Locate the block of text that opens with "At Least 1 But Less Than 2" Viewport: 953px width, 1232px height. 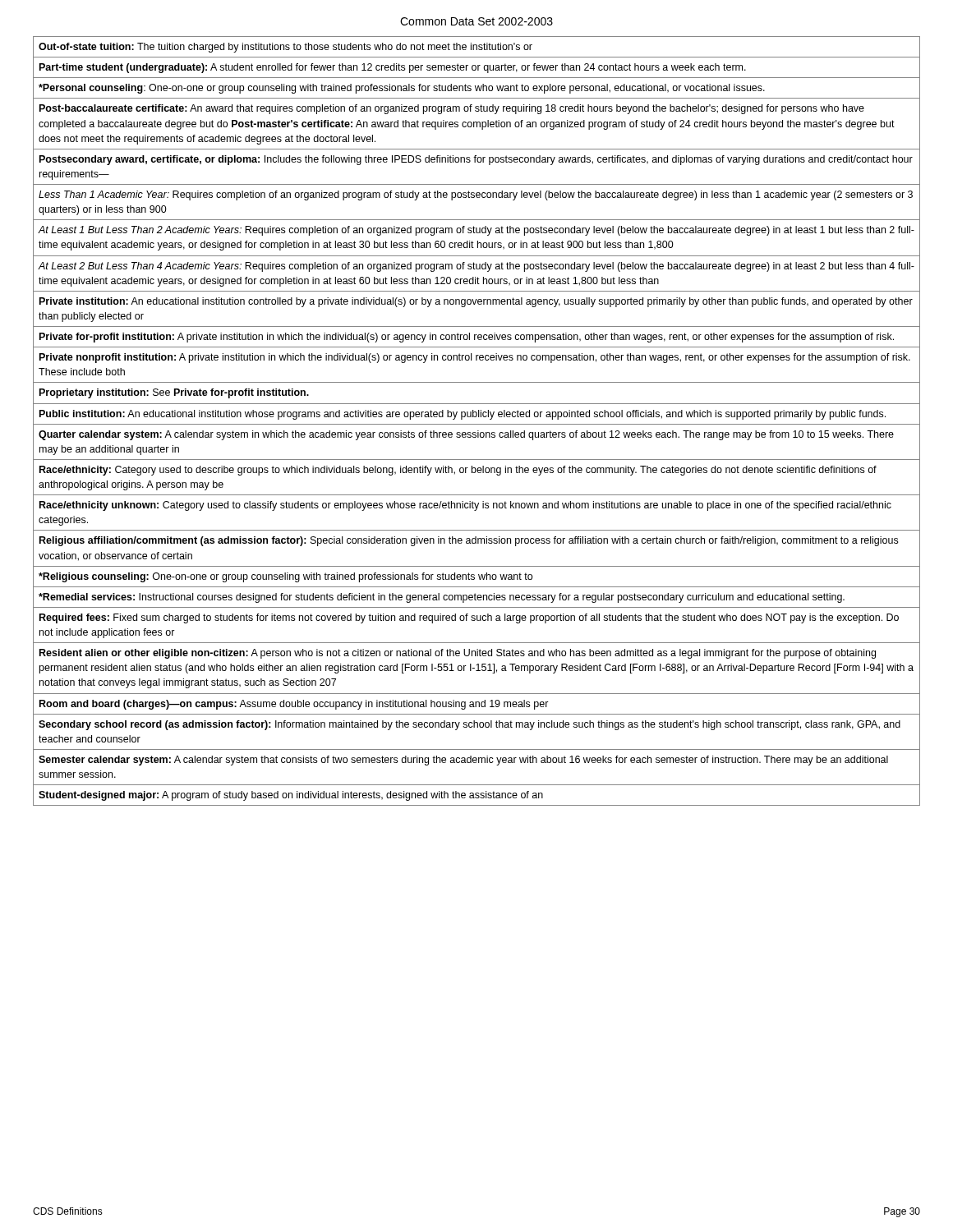(476, 238)
